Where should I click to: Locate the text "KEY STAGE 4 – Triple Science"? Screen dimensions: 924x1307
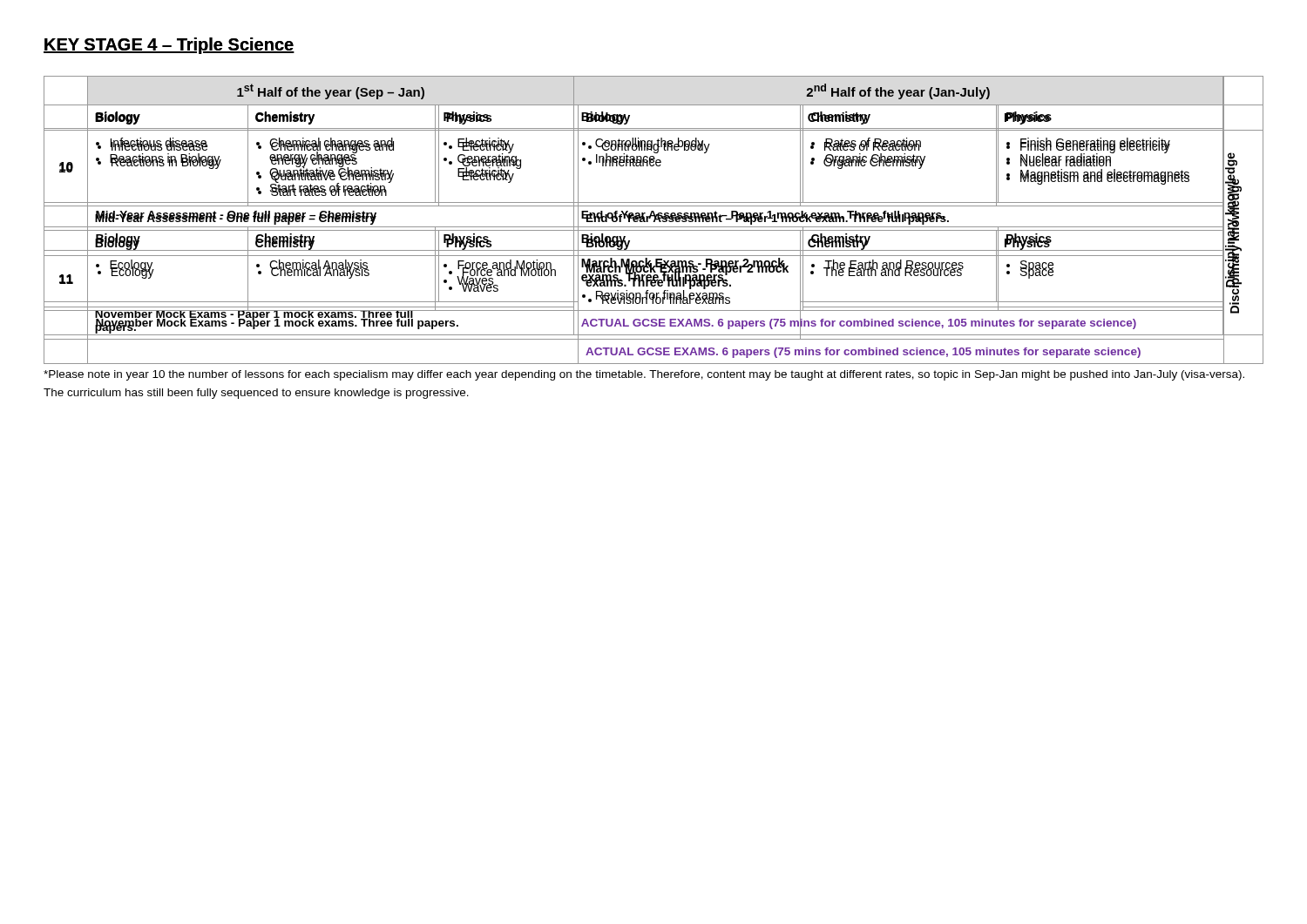coord(169,44)
